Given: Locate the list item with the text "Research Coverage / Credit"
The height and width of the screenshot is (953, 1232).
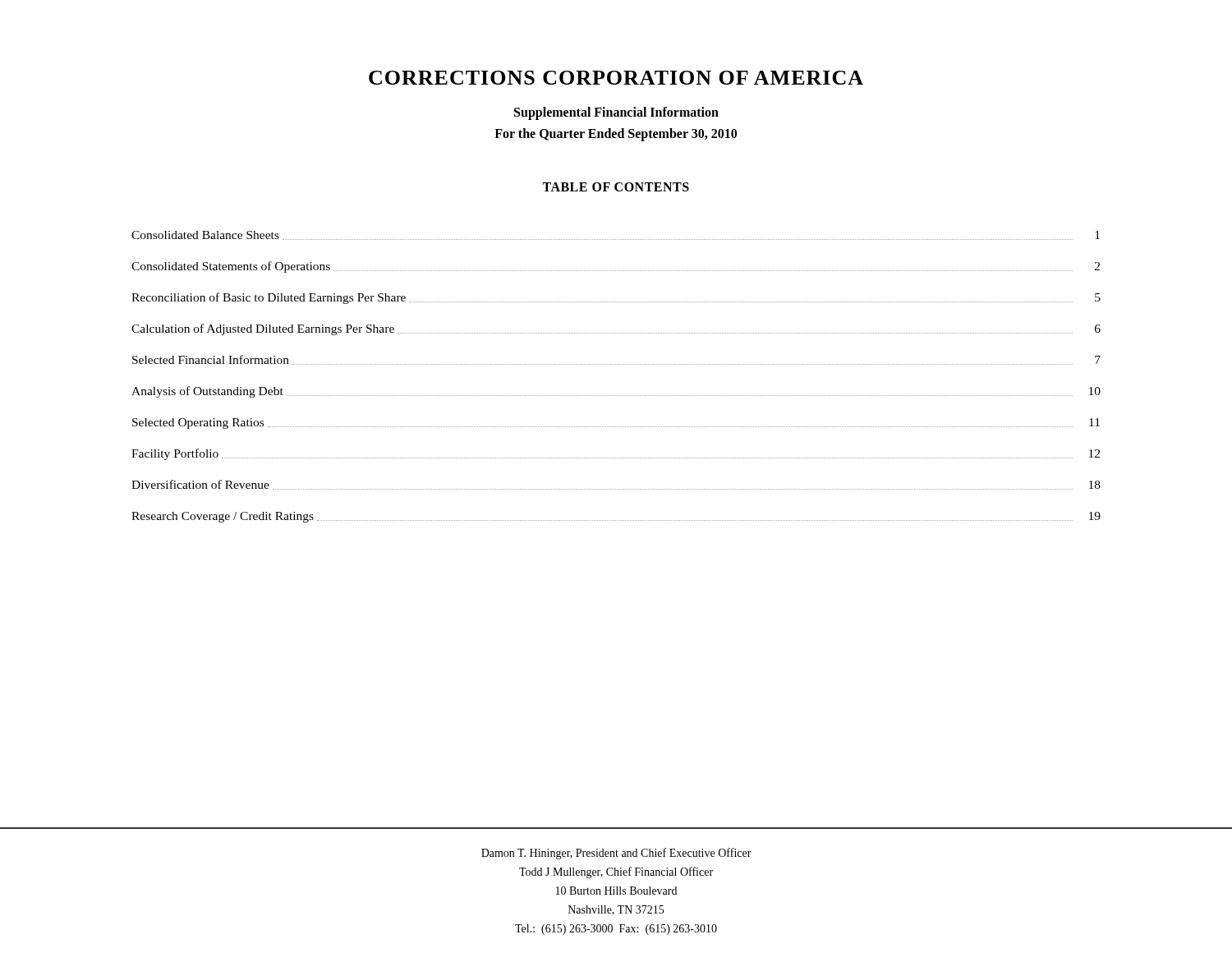Looking at the screenshot, I should tap(616, 516).
